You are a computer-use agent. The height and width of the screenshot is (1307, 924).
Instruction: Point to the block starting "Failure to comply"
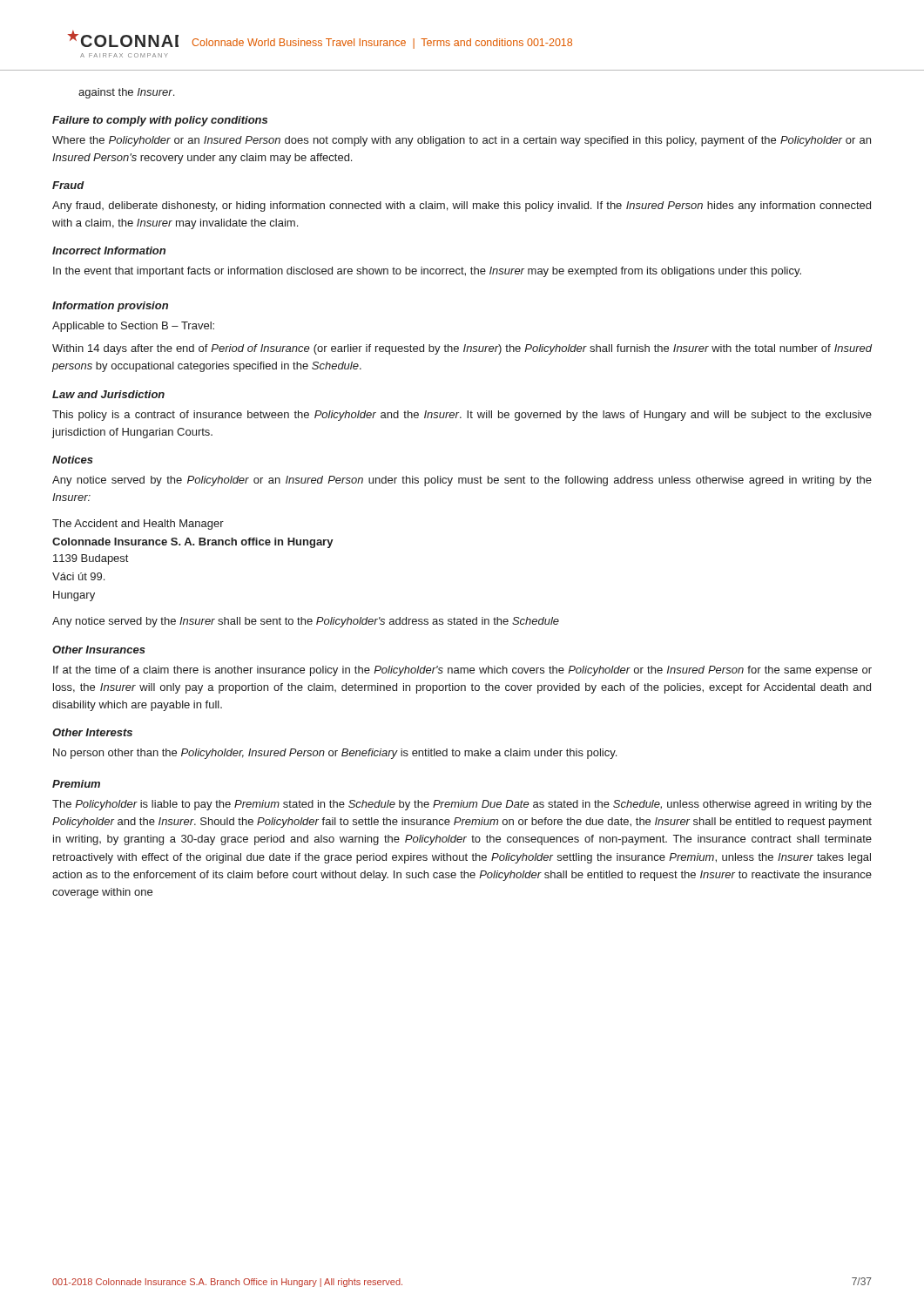point(160,119)
